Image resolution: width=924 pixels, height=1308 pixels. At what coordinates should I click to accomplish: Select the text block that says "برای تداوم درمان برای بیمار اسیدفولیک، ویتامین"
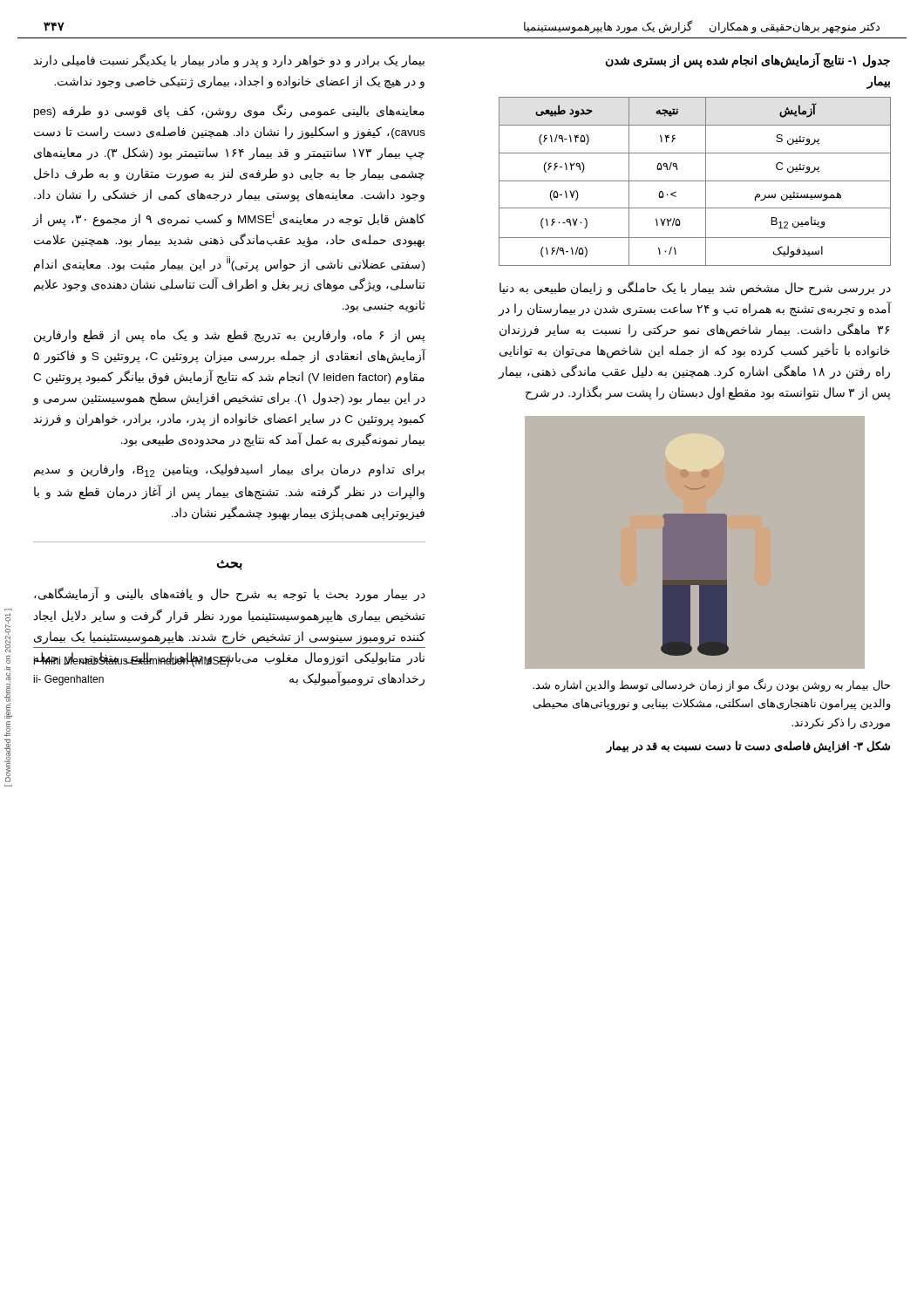[229, 491]
